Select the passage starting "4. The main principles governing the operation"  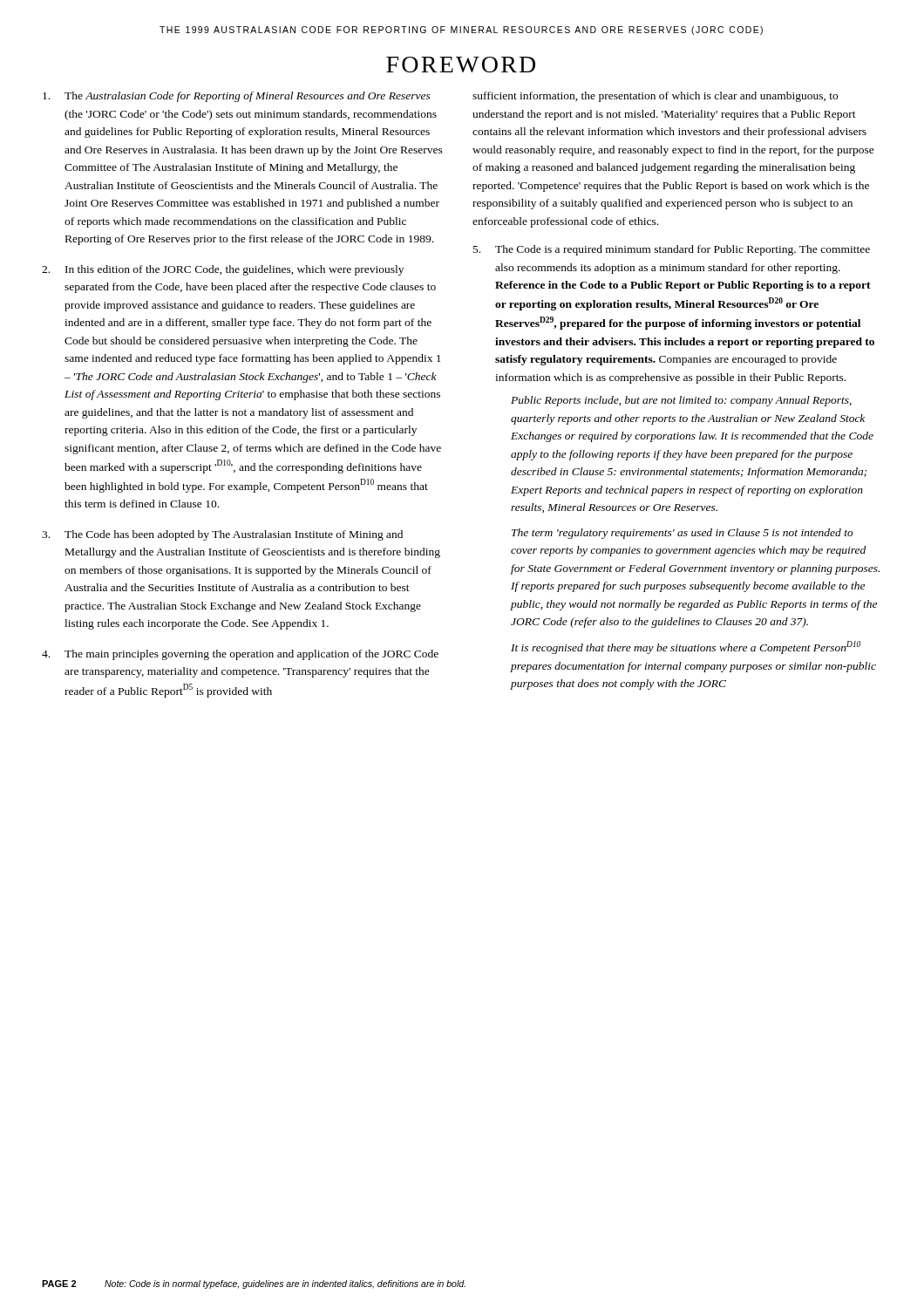pos(242,673)
